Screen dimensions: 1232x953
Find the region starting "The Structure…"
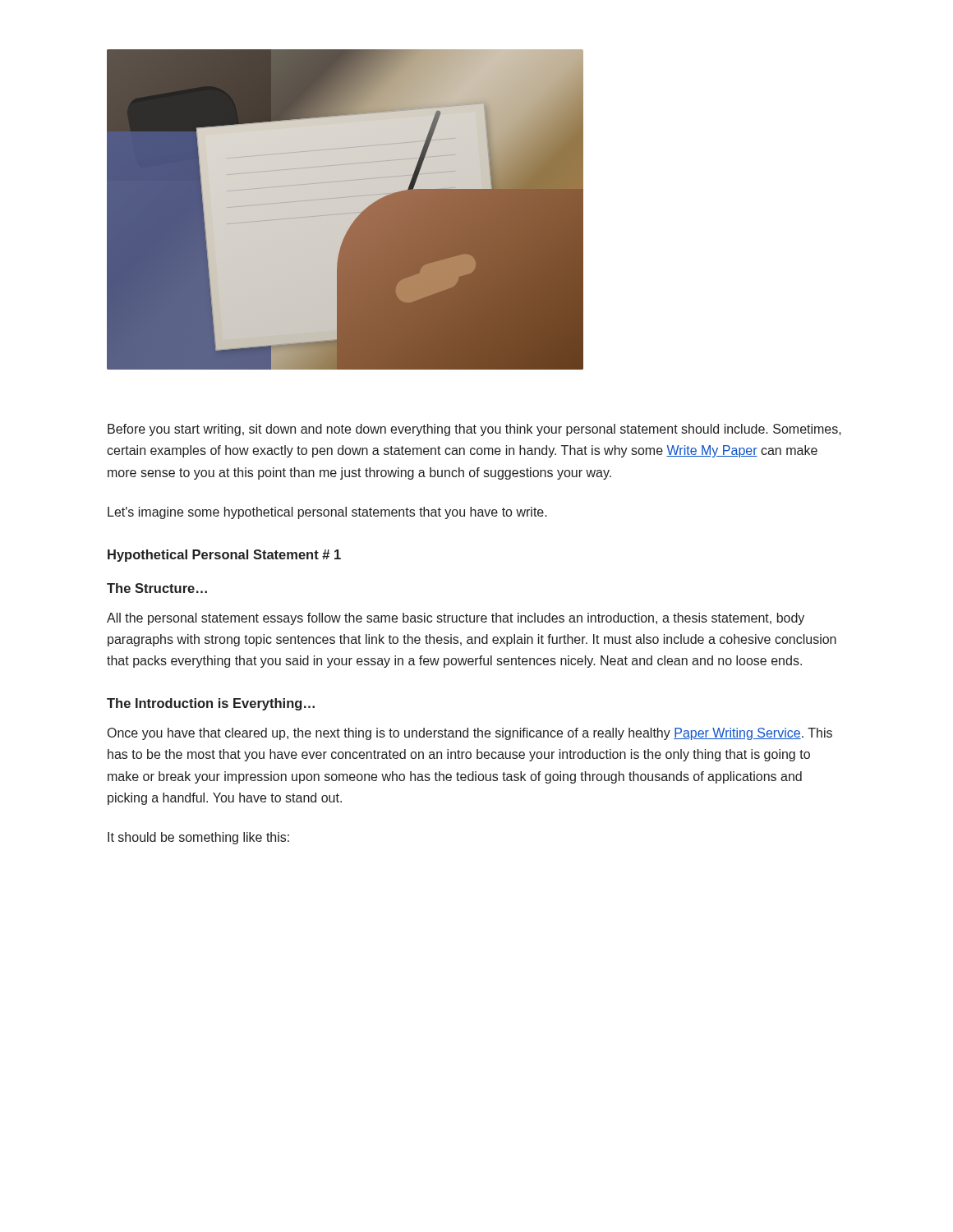pos(158,588)
